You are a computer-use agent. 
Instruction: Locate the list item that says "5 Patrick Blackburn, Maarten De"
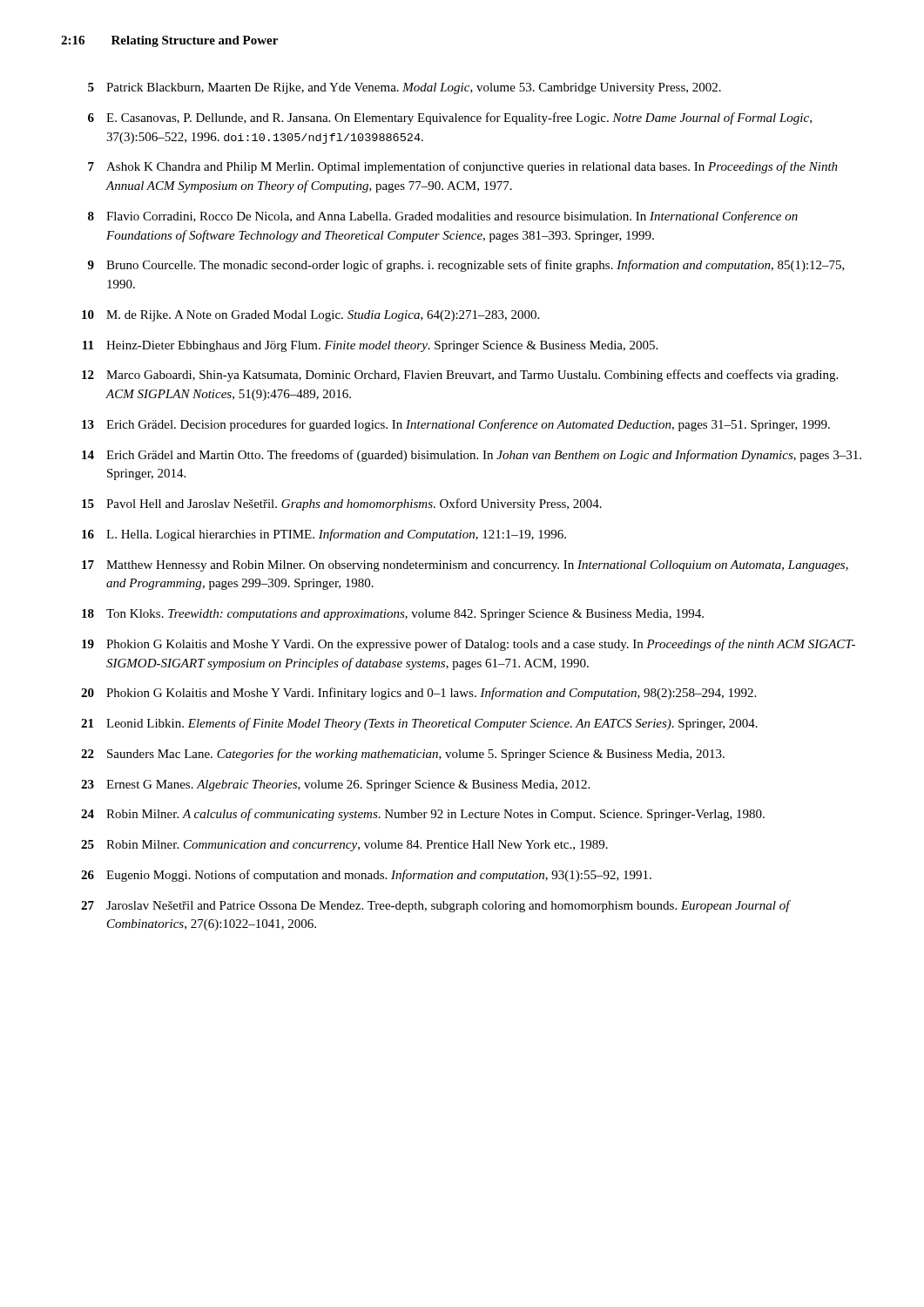462,88
